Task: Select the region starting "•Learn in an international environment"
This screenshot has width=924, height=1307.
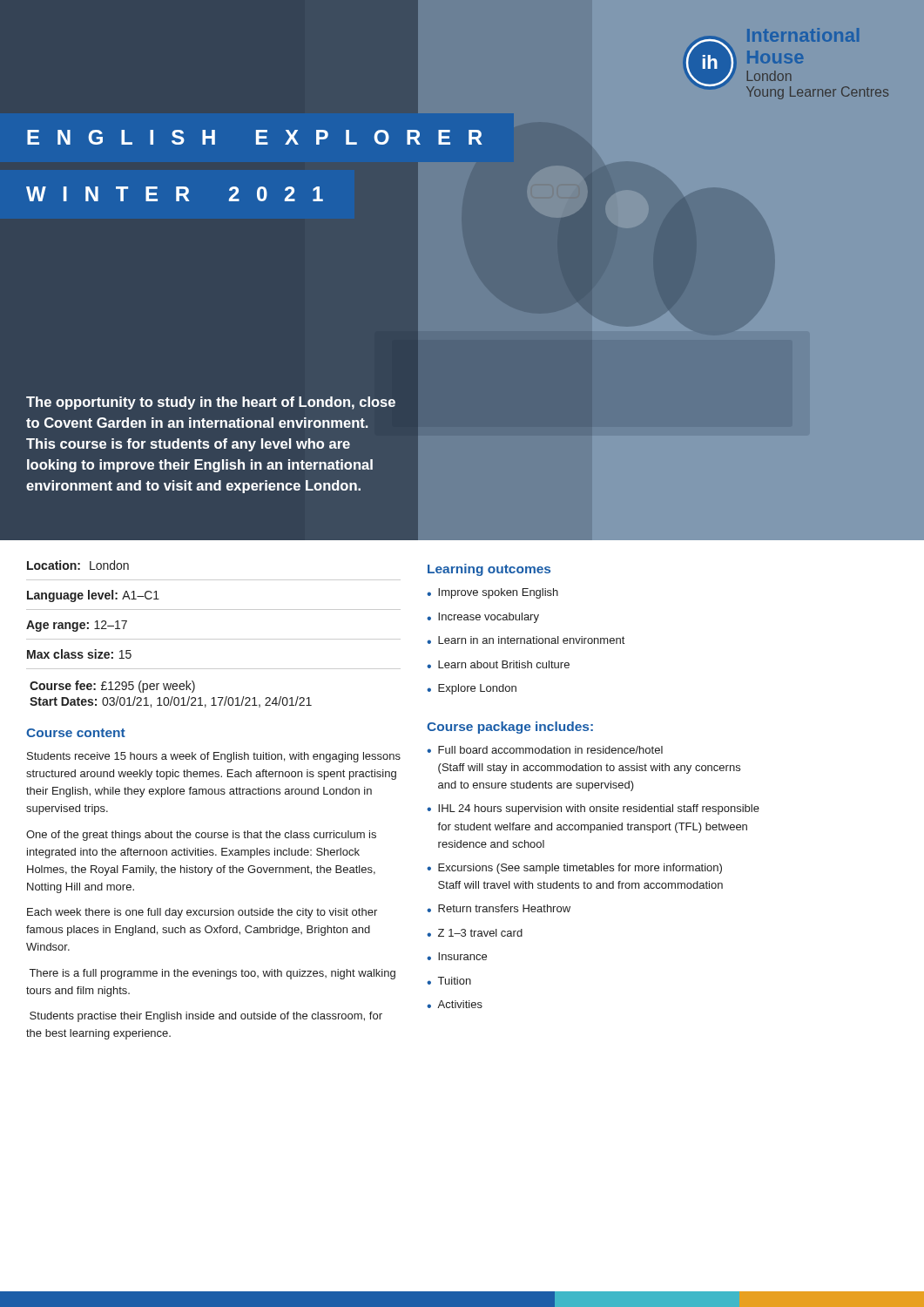Action: click(526, 643)
